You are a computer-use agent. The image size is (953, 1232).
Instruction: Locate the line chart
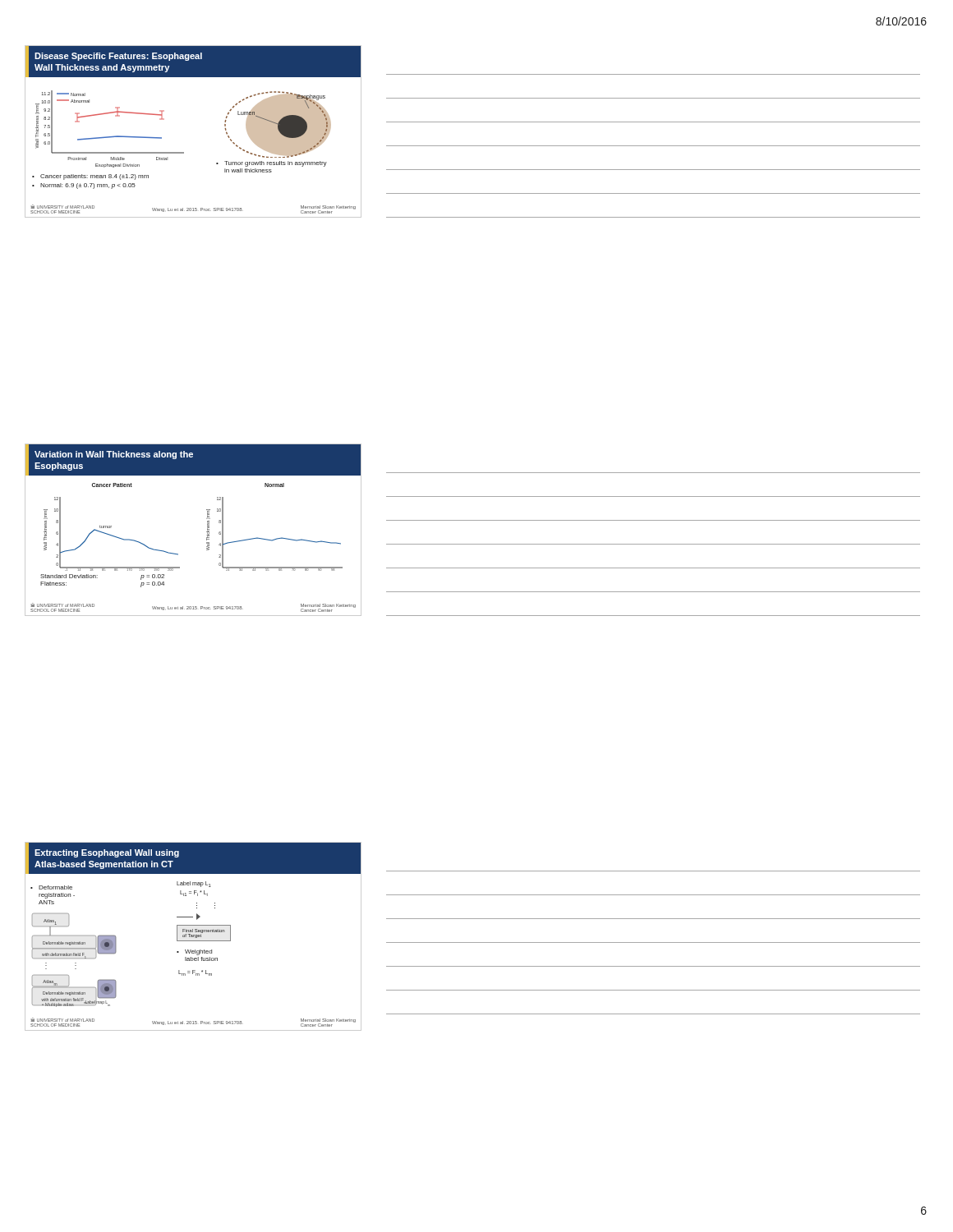pos(193,530)
